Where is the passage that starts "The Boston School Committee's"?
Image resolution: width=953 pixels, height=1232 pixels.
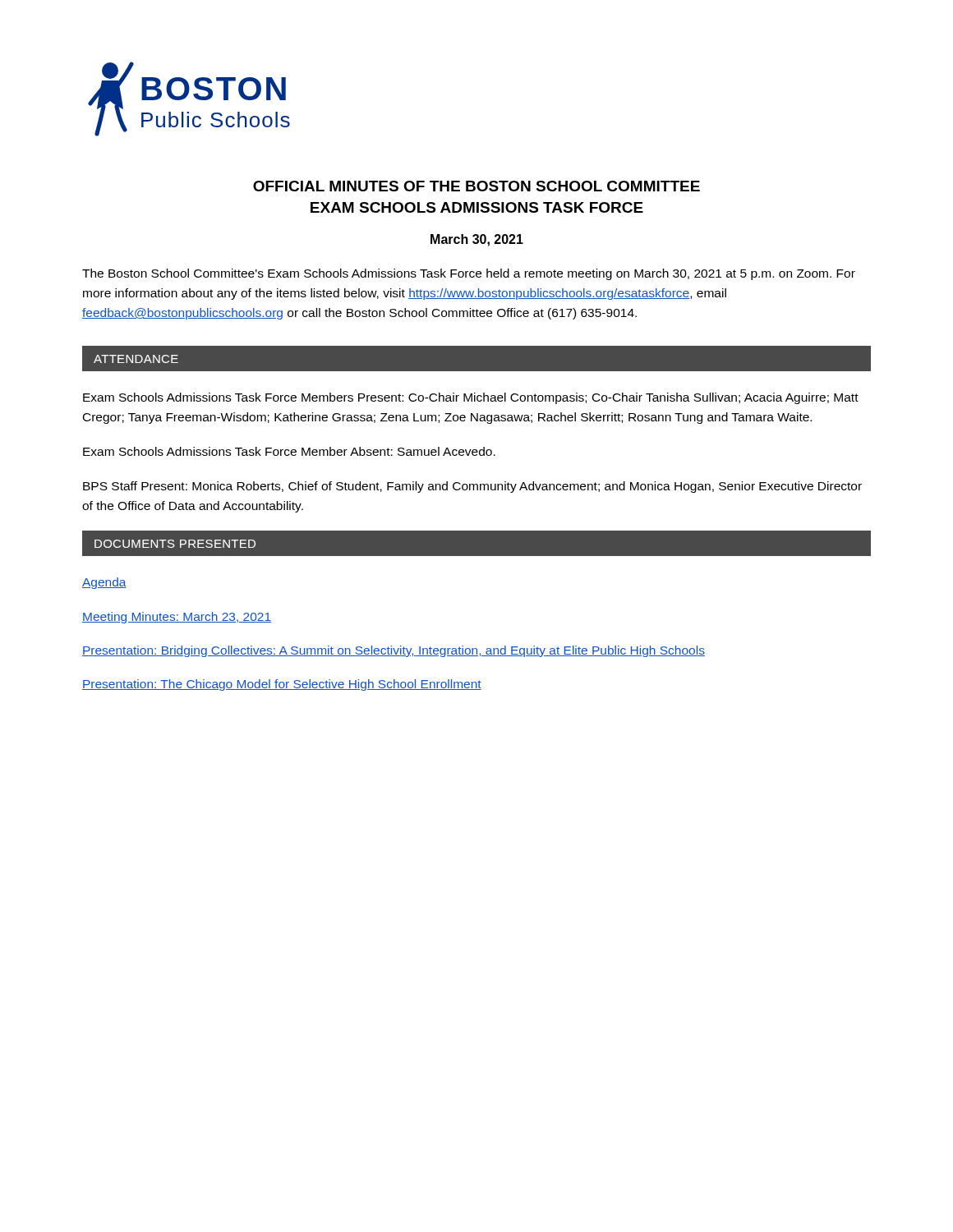[x=469, y=293]
